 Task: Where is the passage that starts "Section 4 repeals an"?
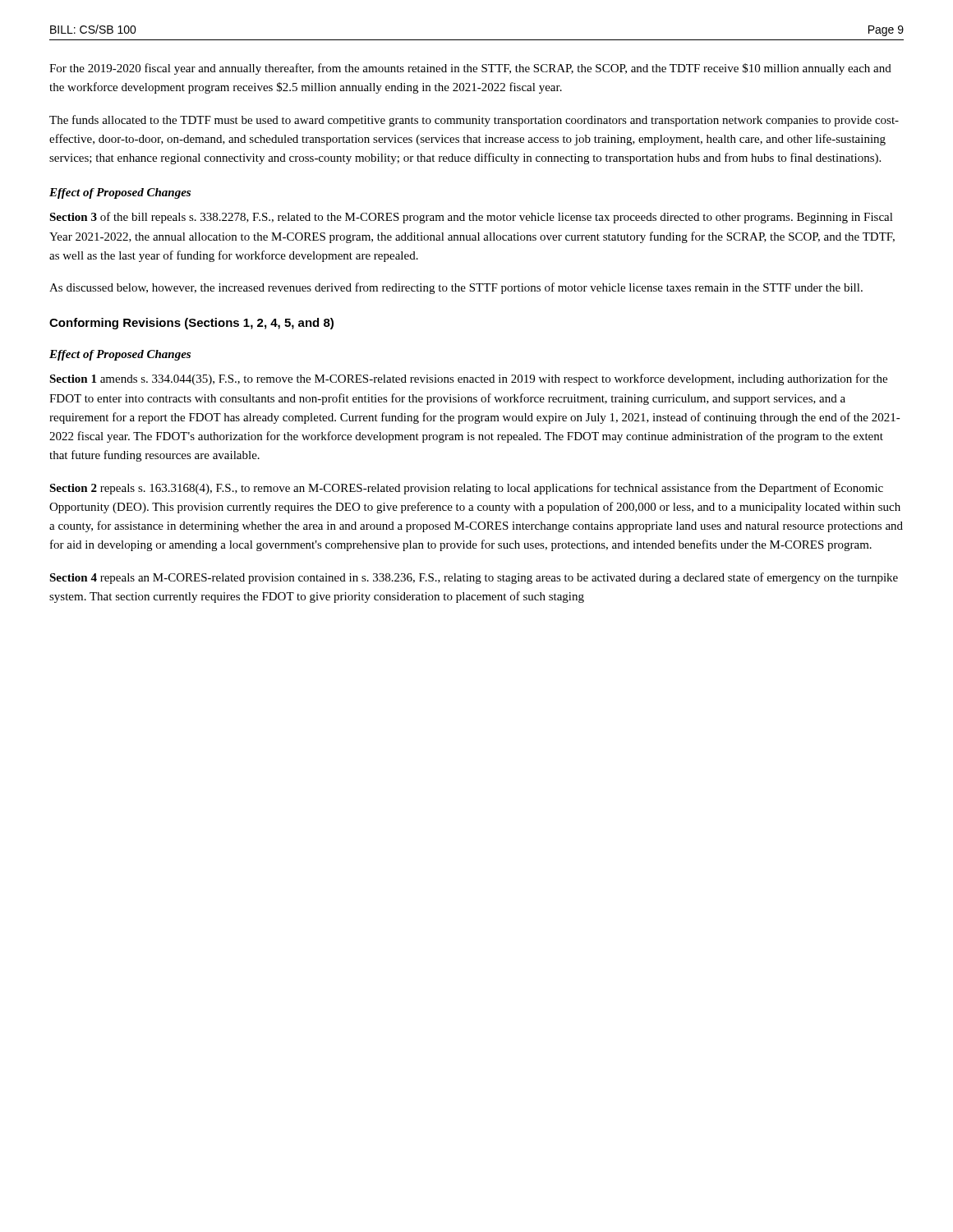click(476, 587)
